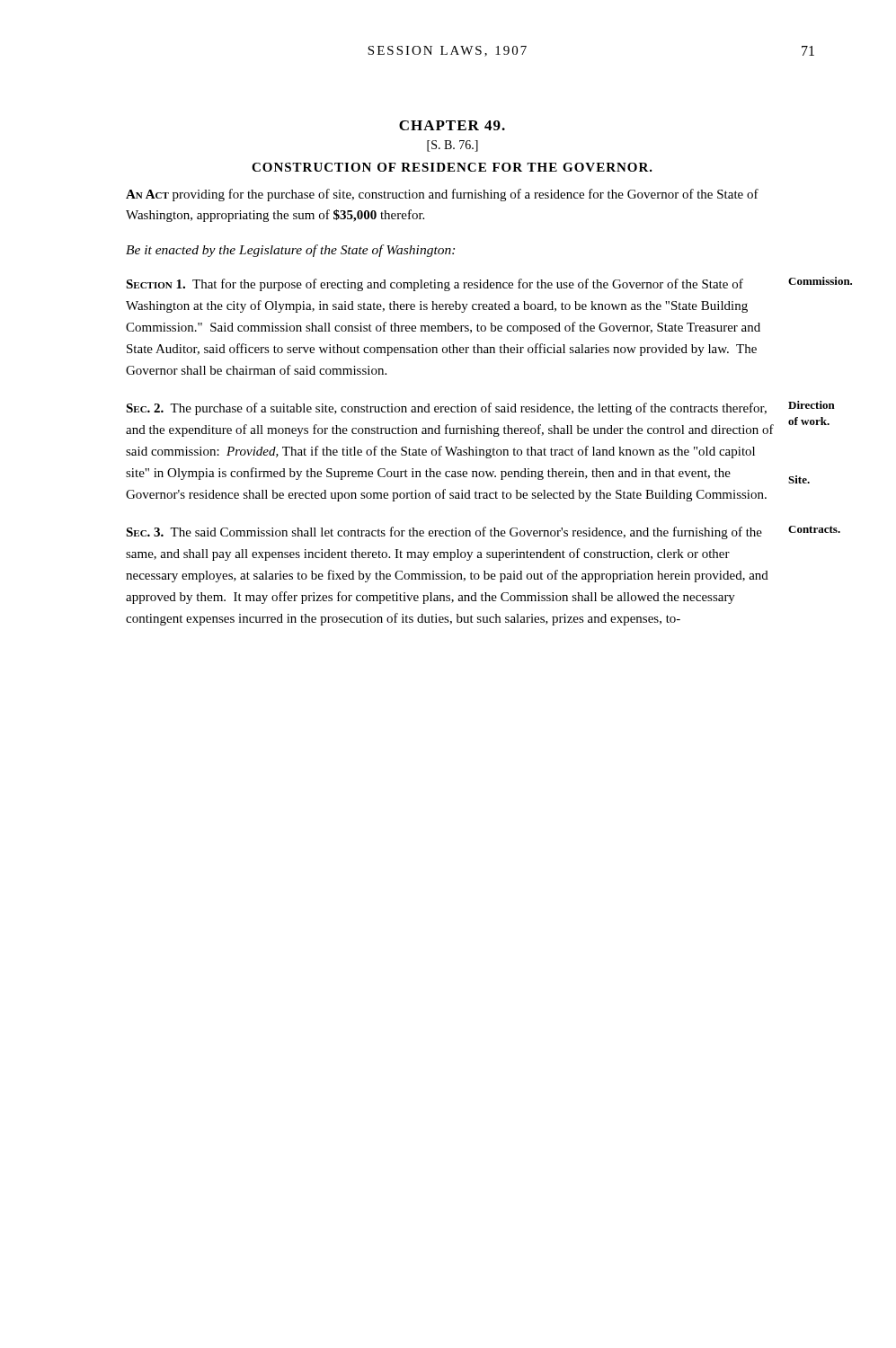Where does it say "CHAPTER 49."?
The image size is (896, 1348).
pyautogui.click(x=452, y=125)
